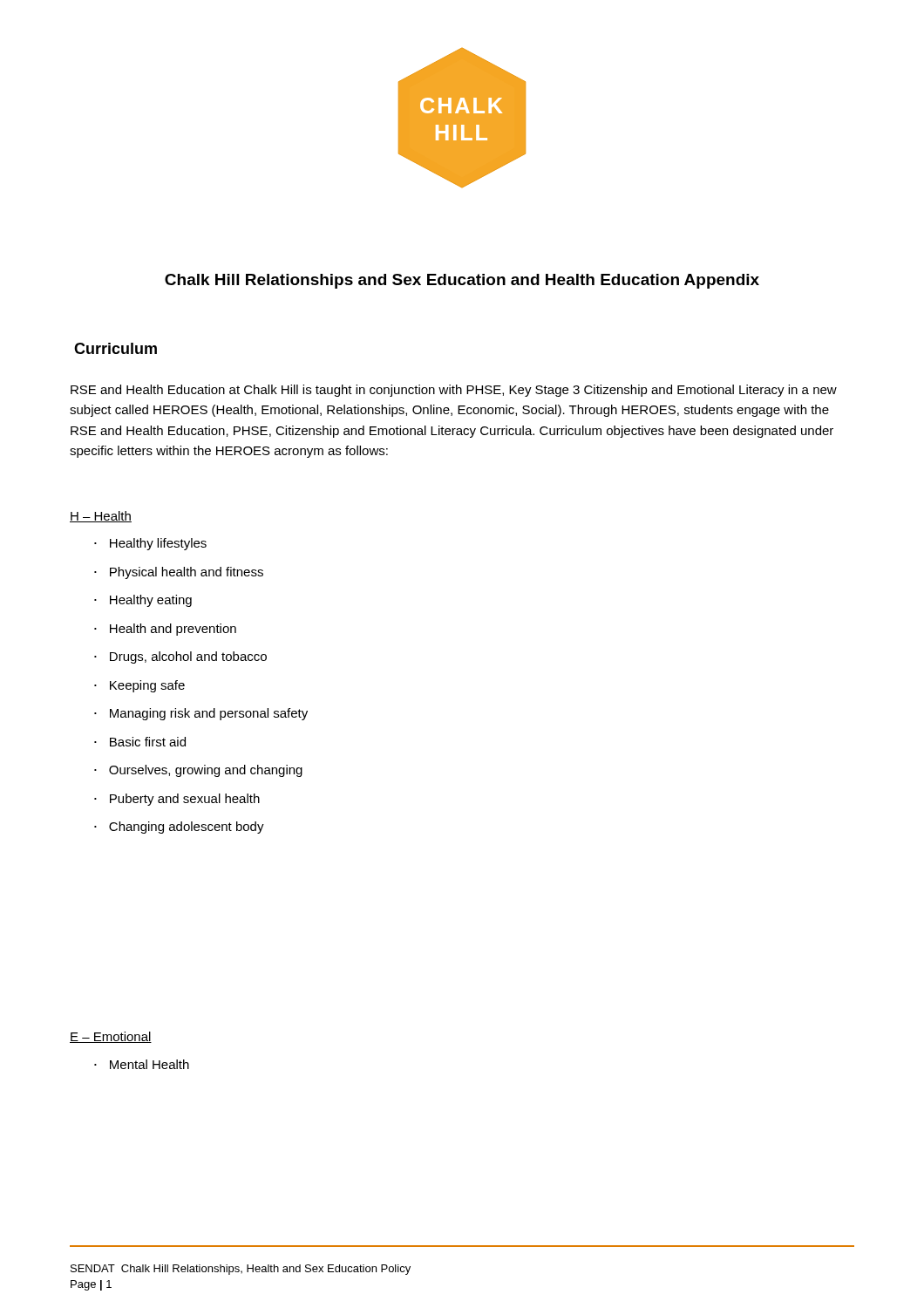Navigate to the block starting "H – Health"

101,516
